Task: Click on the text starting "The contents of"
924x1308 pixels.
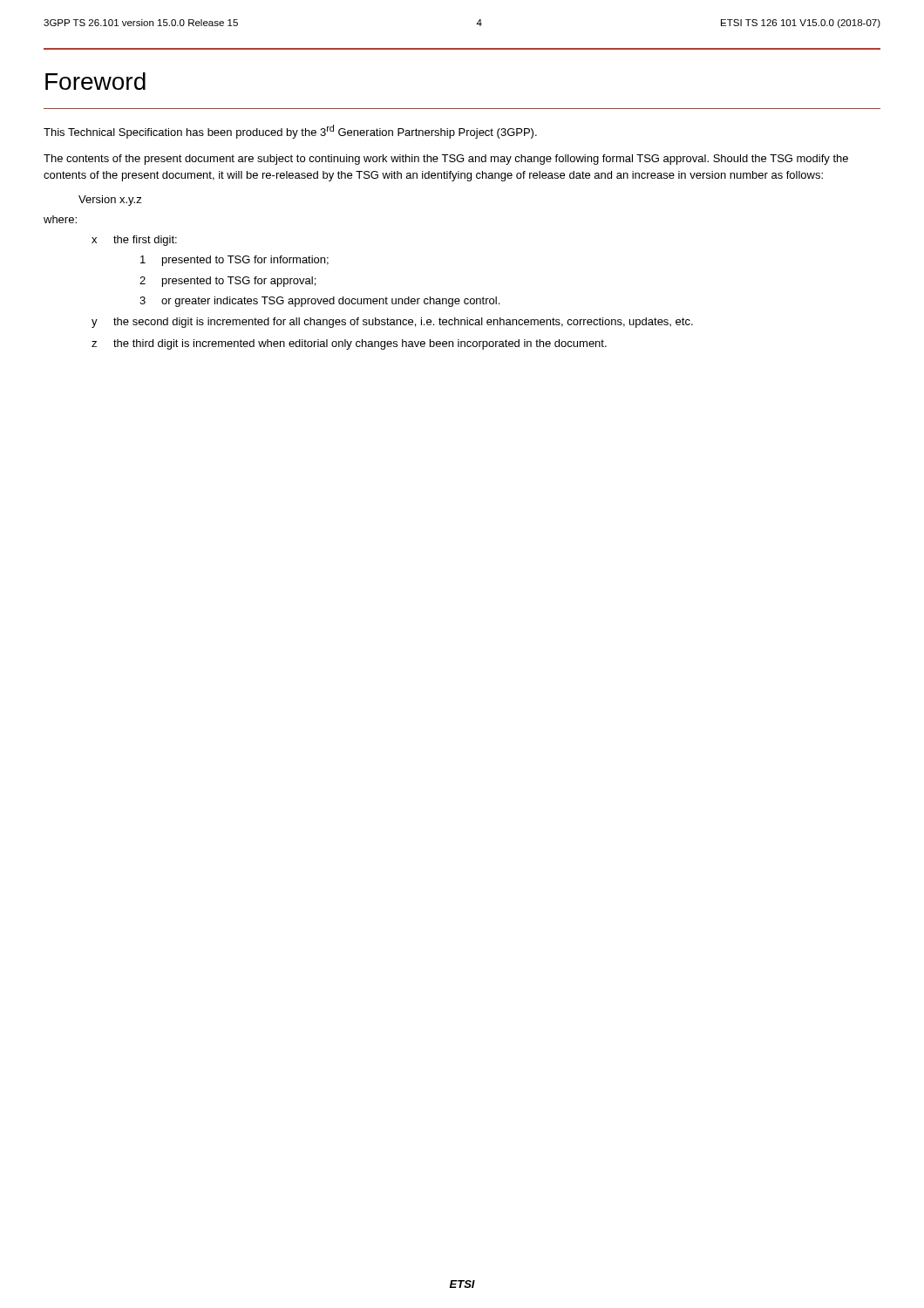Action: point(446,167)
